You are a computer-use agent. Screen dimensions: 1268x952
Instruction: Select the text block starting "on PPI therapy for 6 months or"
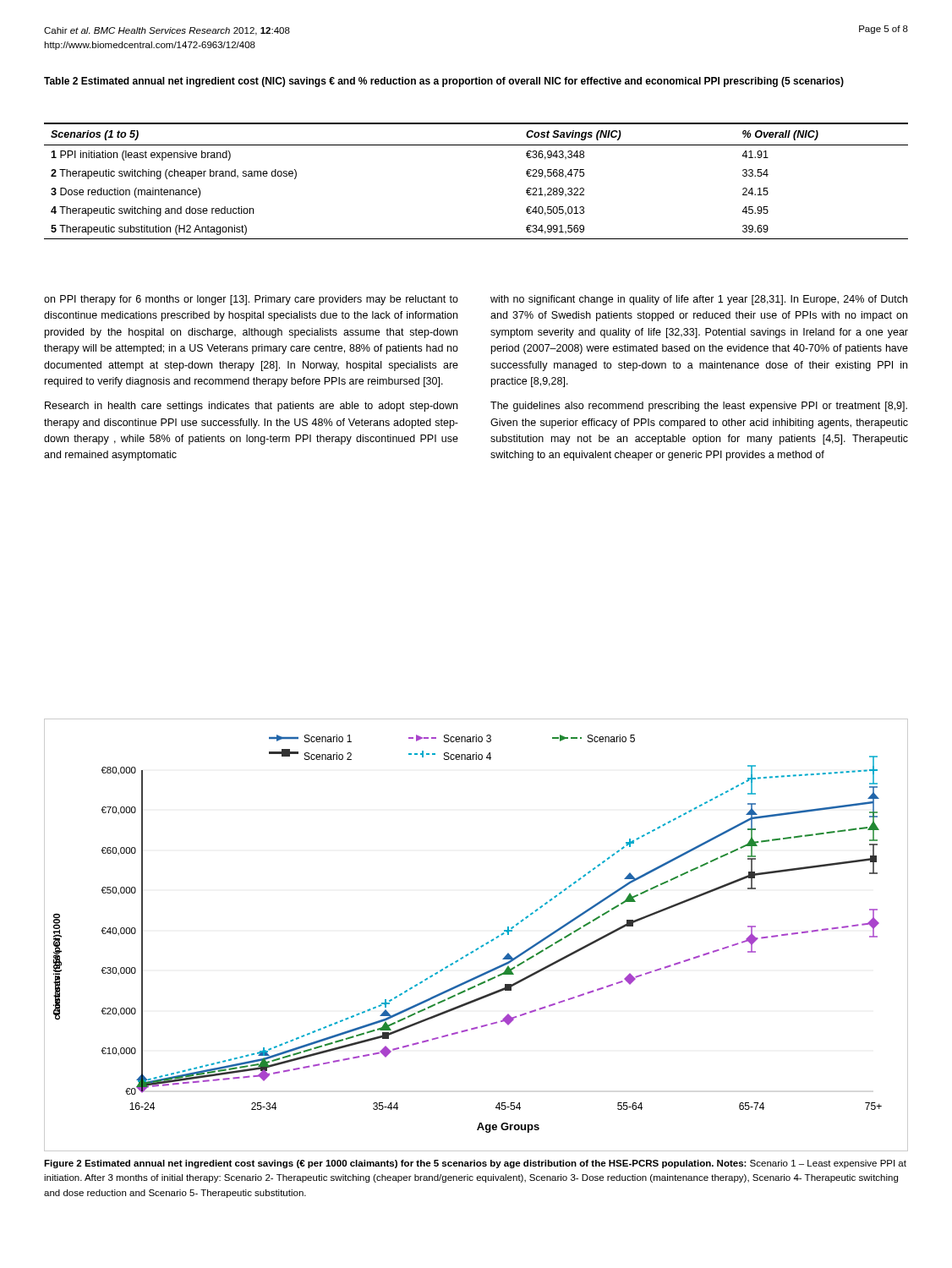[x=251, y=378]
